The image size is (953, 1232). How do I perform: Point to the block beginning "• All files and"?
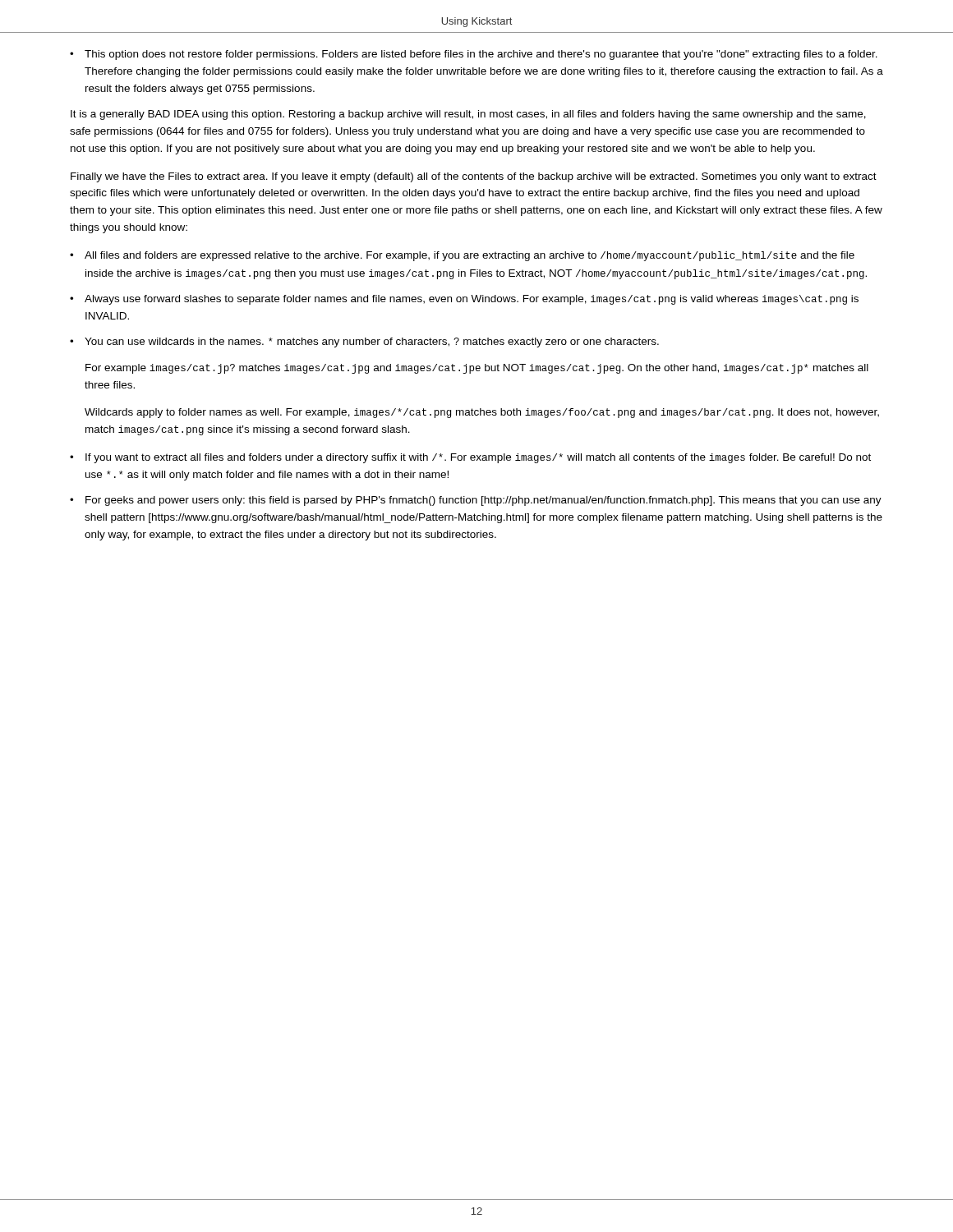point(476,265)
